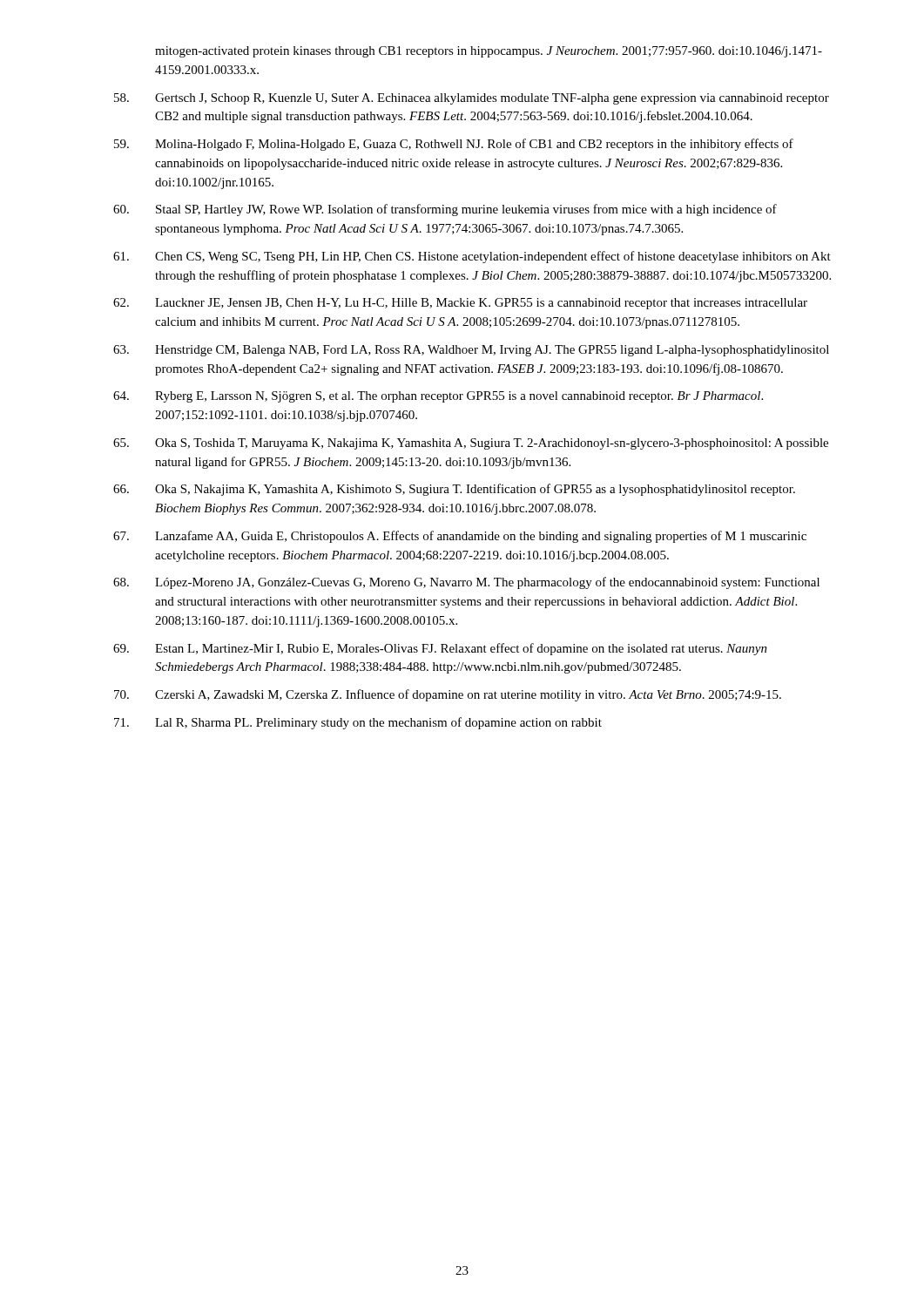
Task: Locate the list item that says "63. Henstridge CM, Balenga NAB, Ford LA, Ross"
Action: pos(475,359)
